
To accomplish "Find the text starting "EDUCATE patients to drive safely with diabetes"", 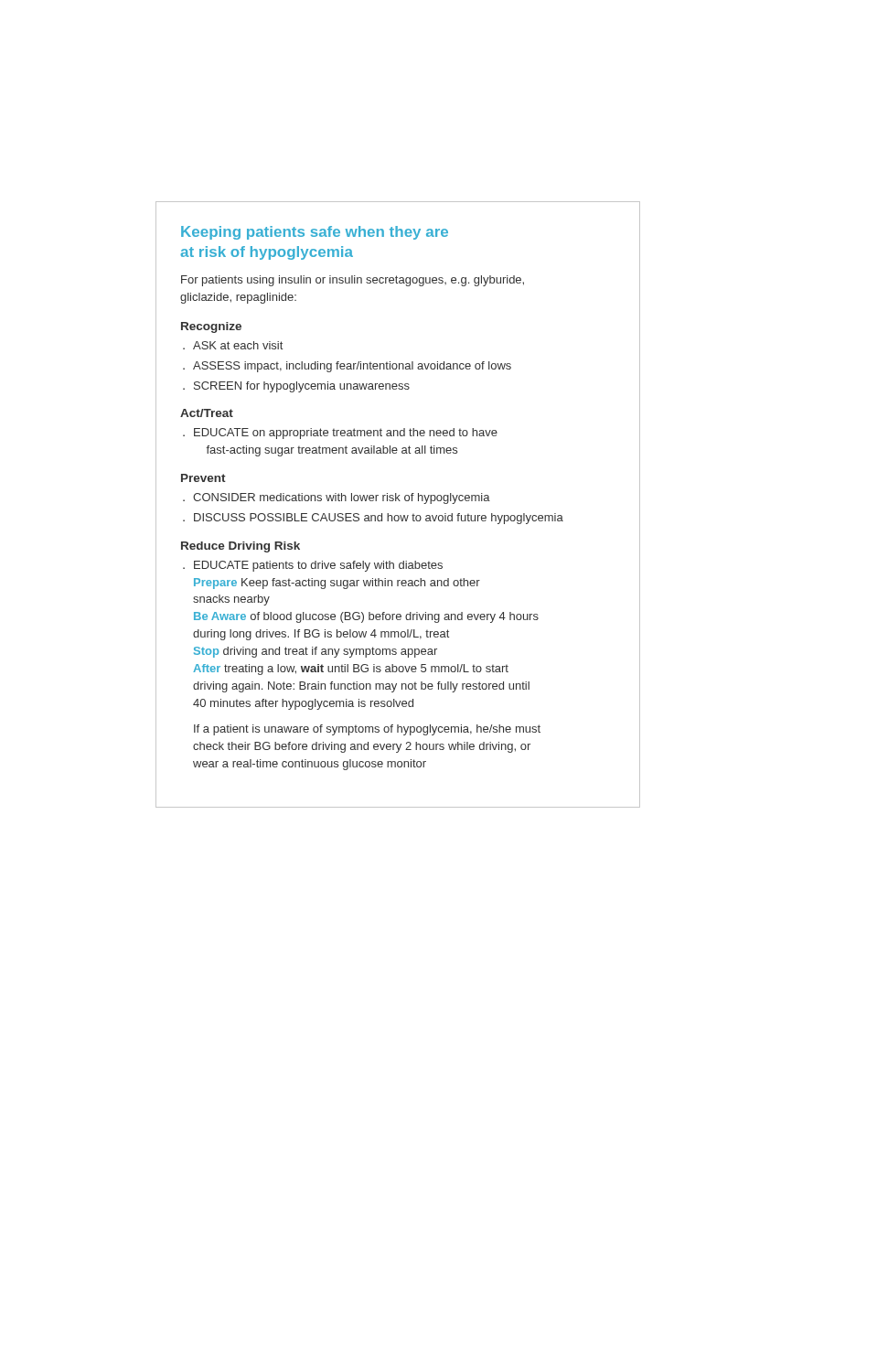I will (x=398, y=565).
